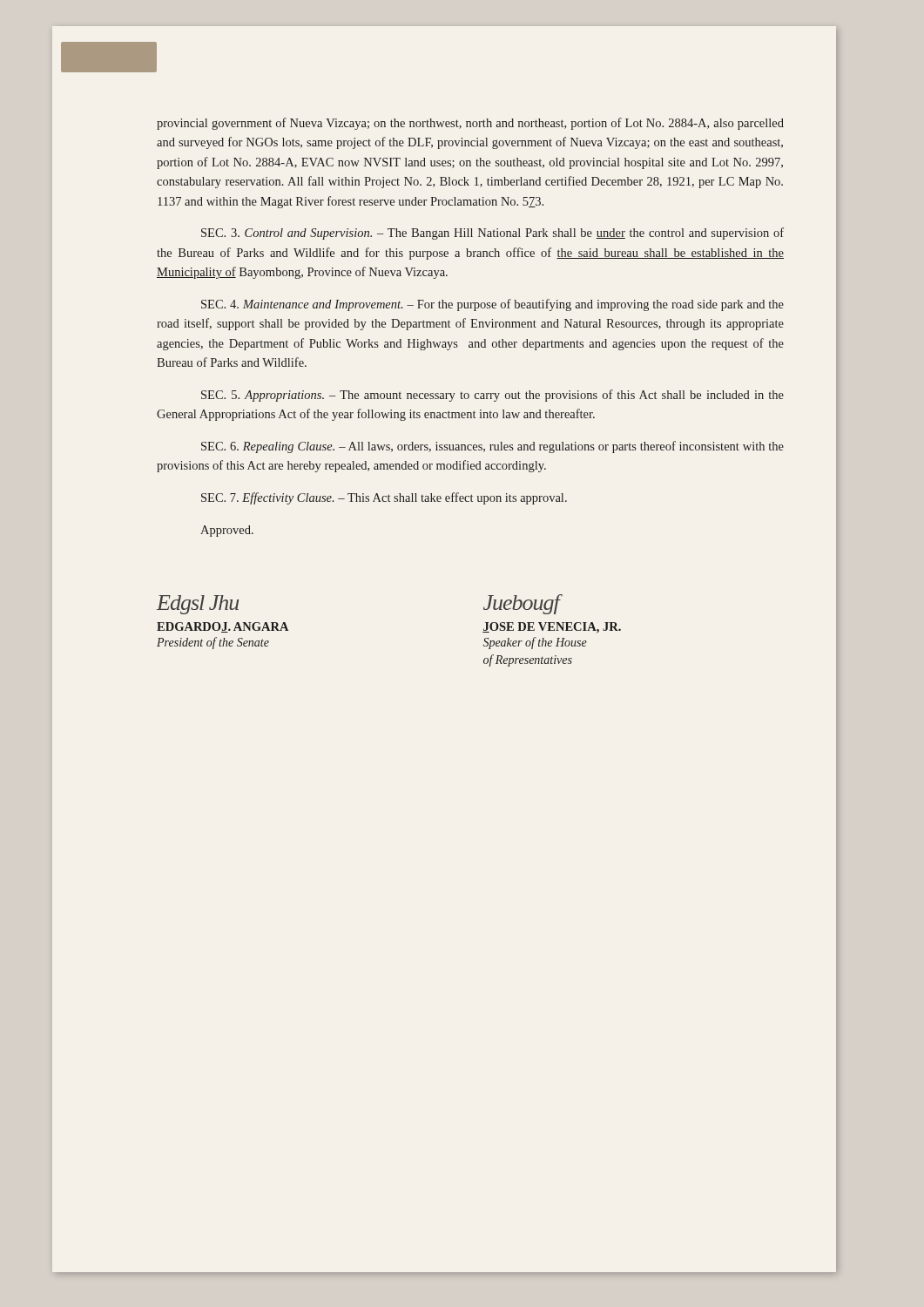Locate the text block containing "SEC. 7. Effectivity Clause. – This Act"
The width and height of the screenshot is (924, 1307).
coord(384,497)
